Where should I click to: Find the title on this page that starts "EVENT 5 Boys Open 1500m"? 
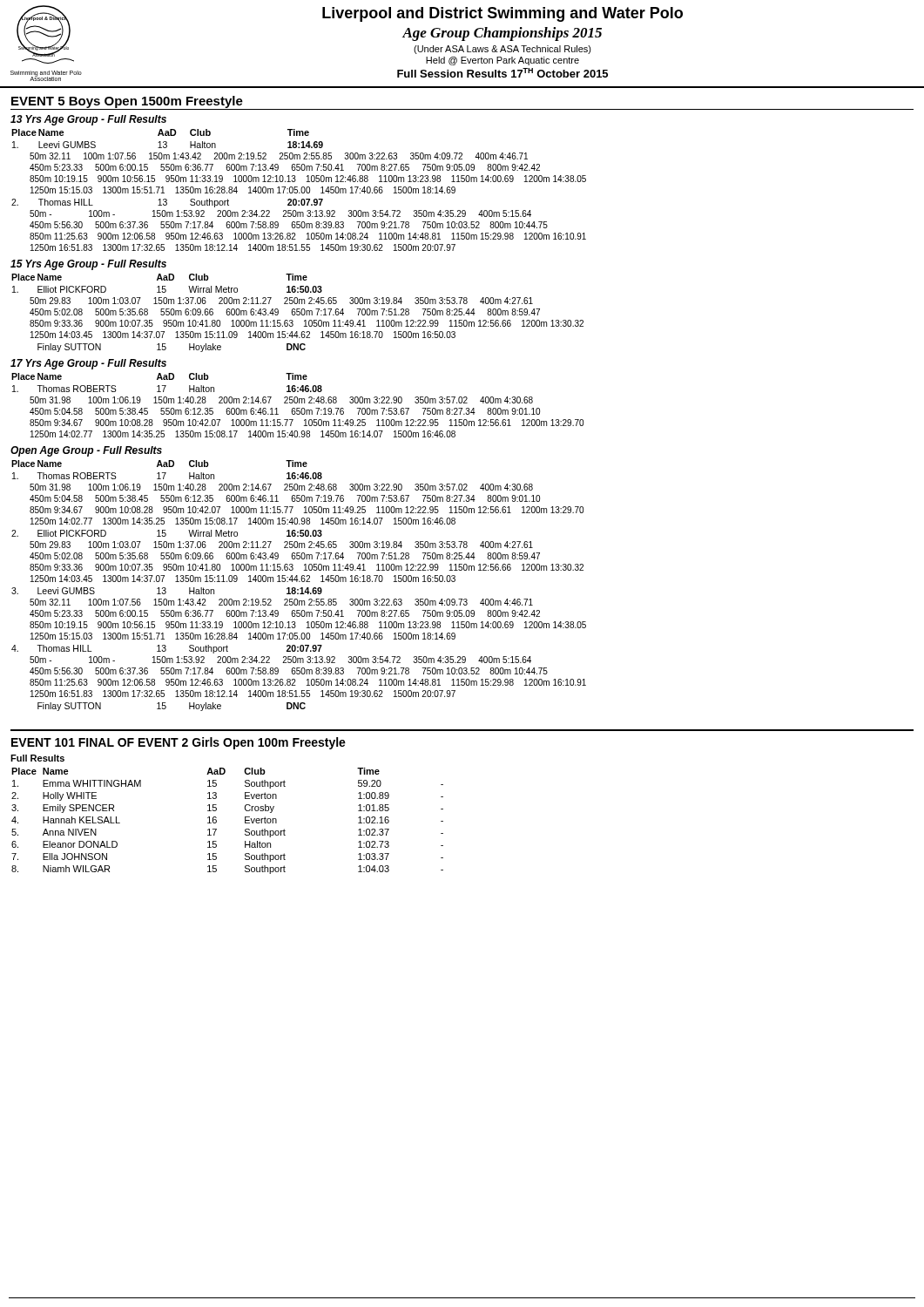tap(127, 101)
